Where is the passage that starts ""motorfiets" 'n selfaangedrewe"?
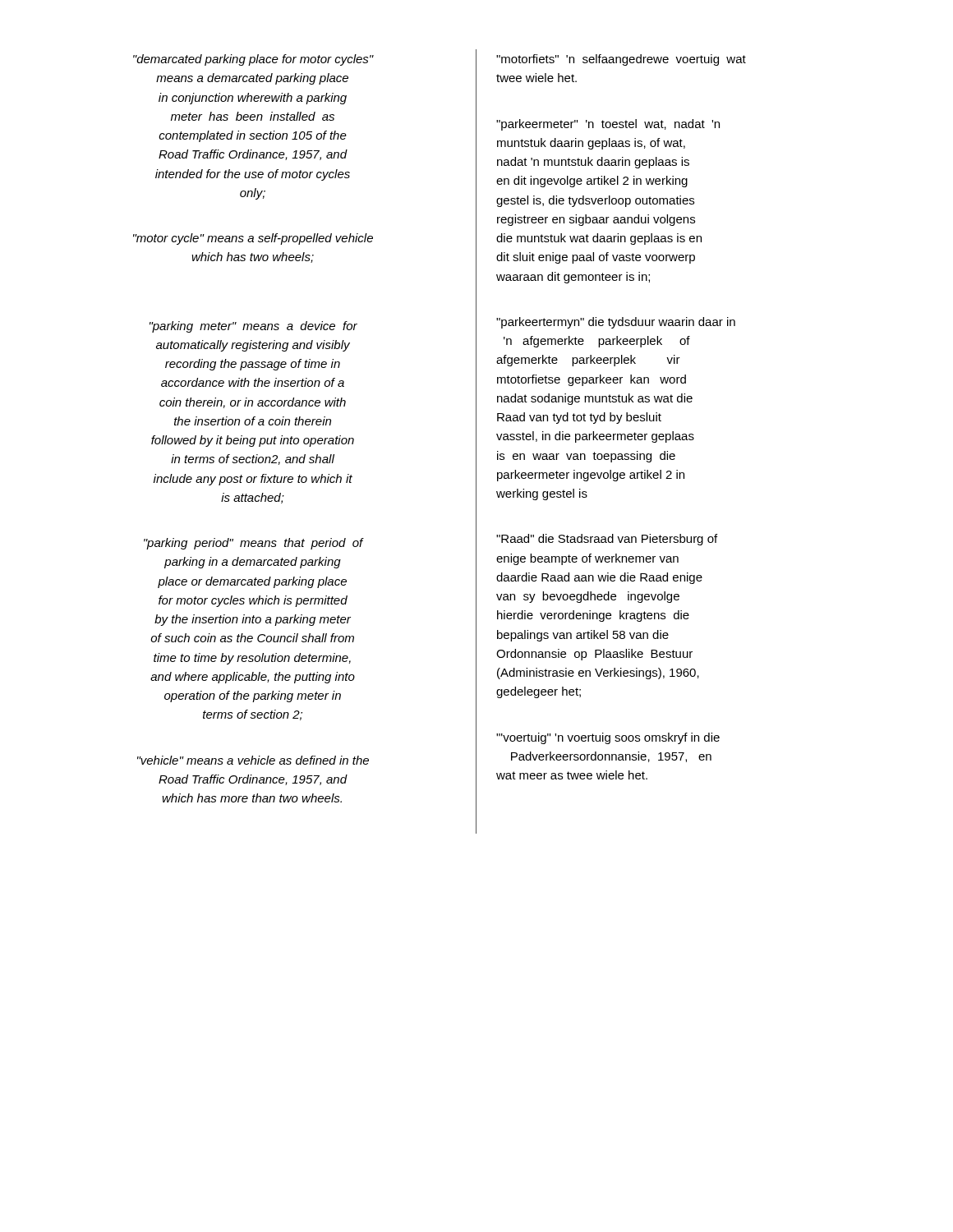This screenshot has height=1232, width=953. pyautogui.click(x=700, y=68)
